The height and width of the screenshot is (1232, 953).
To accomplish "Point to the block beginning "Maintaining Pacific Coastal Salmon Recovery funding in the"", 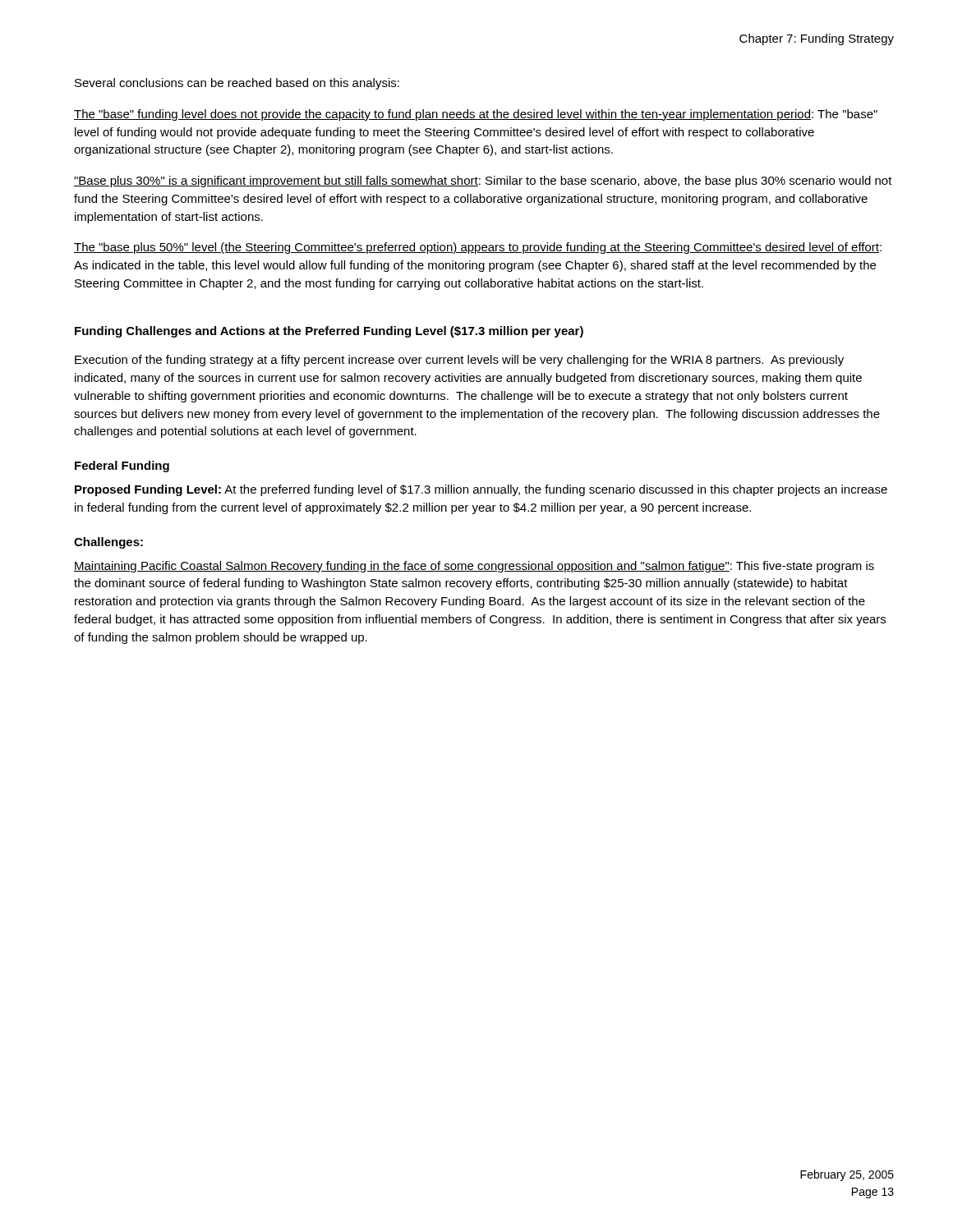I will click(x=480, y=601).
